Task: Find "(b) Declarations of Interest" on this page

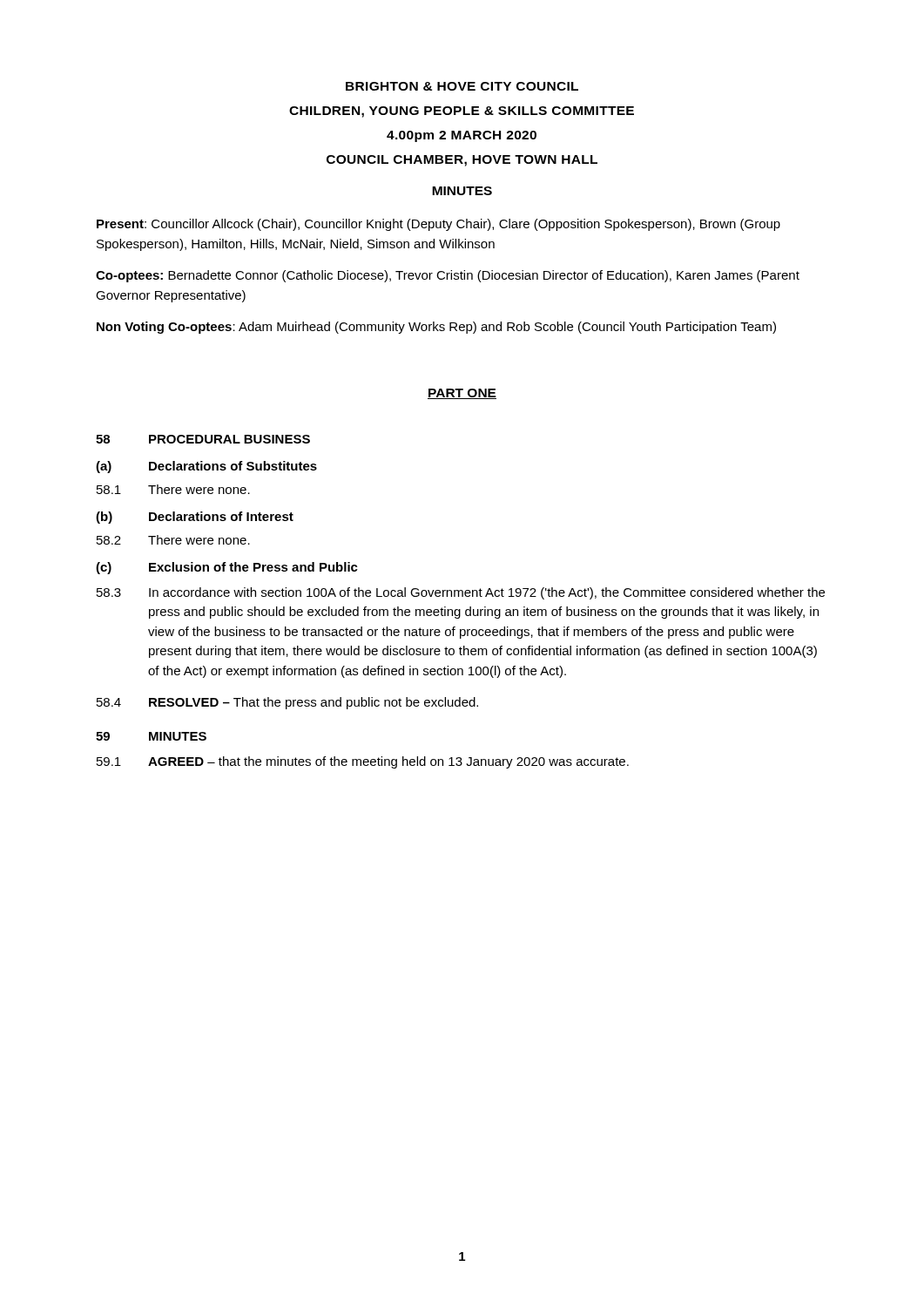Action: (195, 516)
